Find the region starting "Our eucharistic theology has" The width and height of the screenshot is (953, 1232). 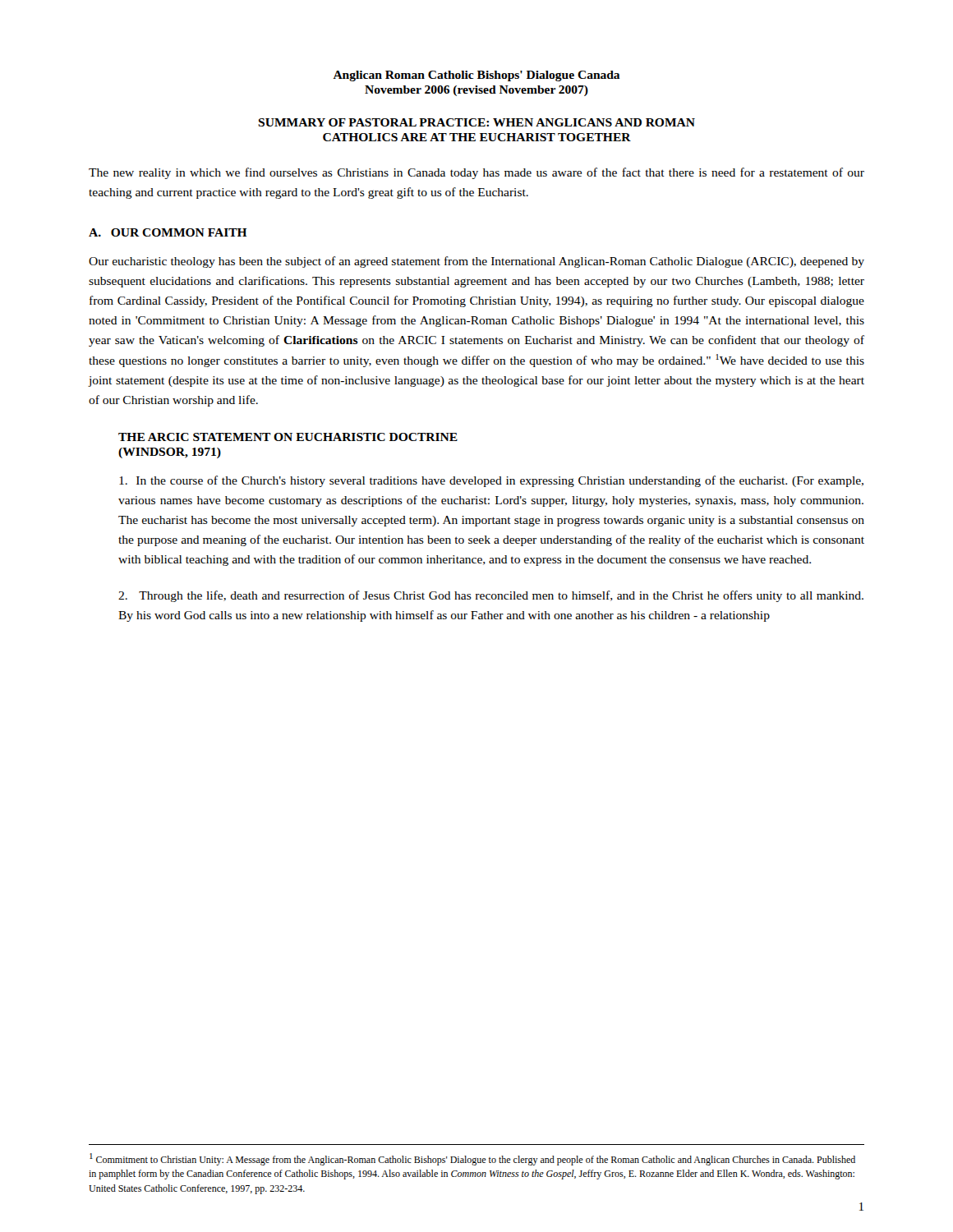click(476, 330)
